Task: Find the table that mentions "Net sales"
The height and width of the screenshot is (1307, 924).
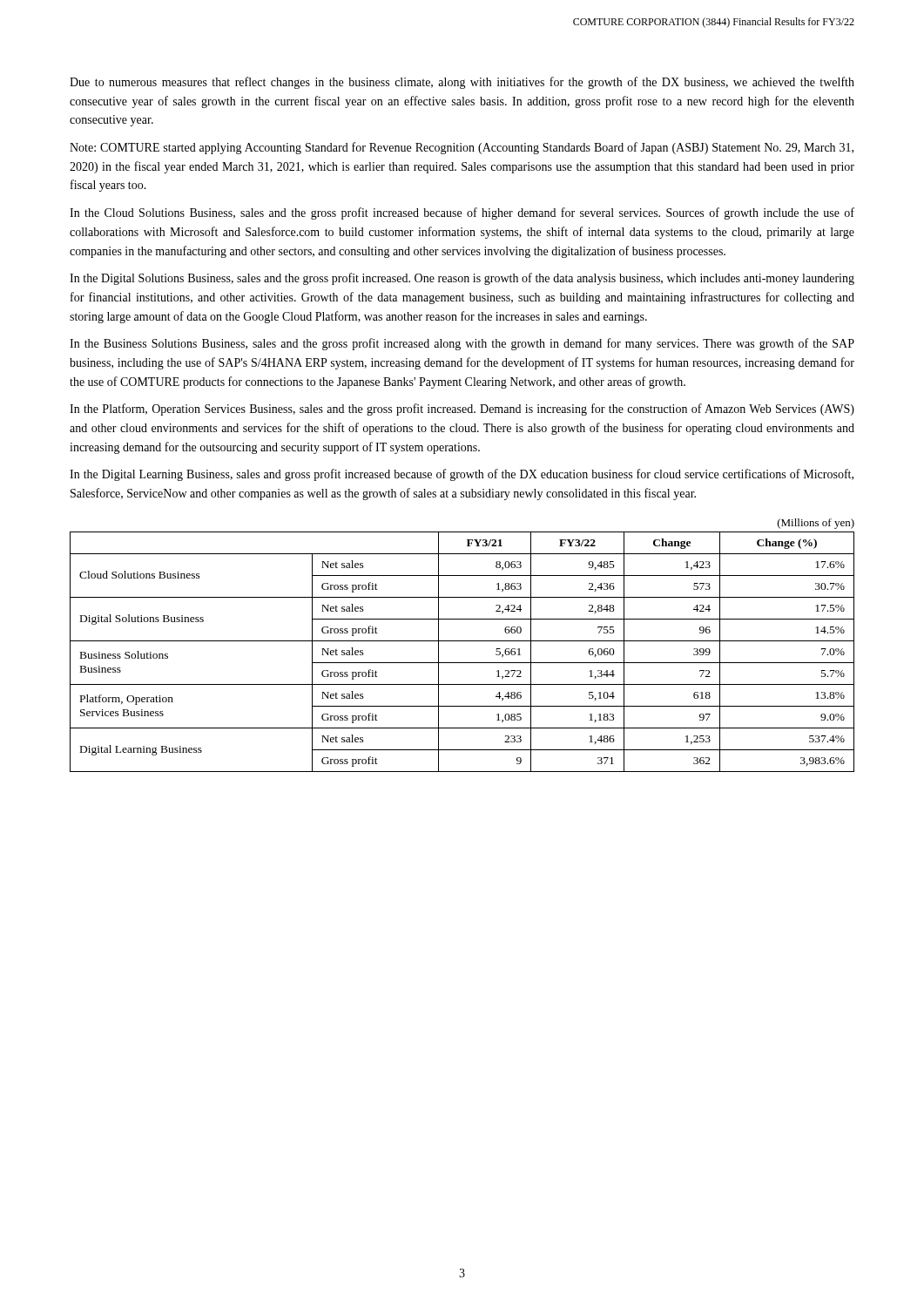Action: click(x=462, y=644)
